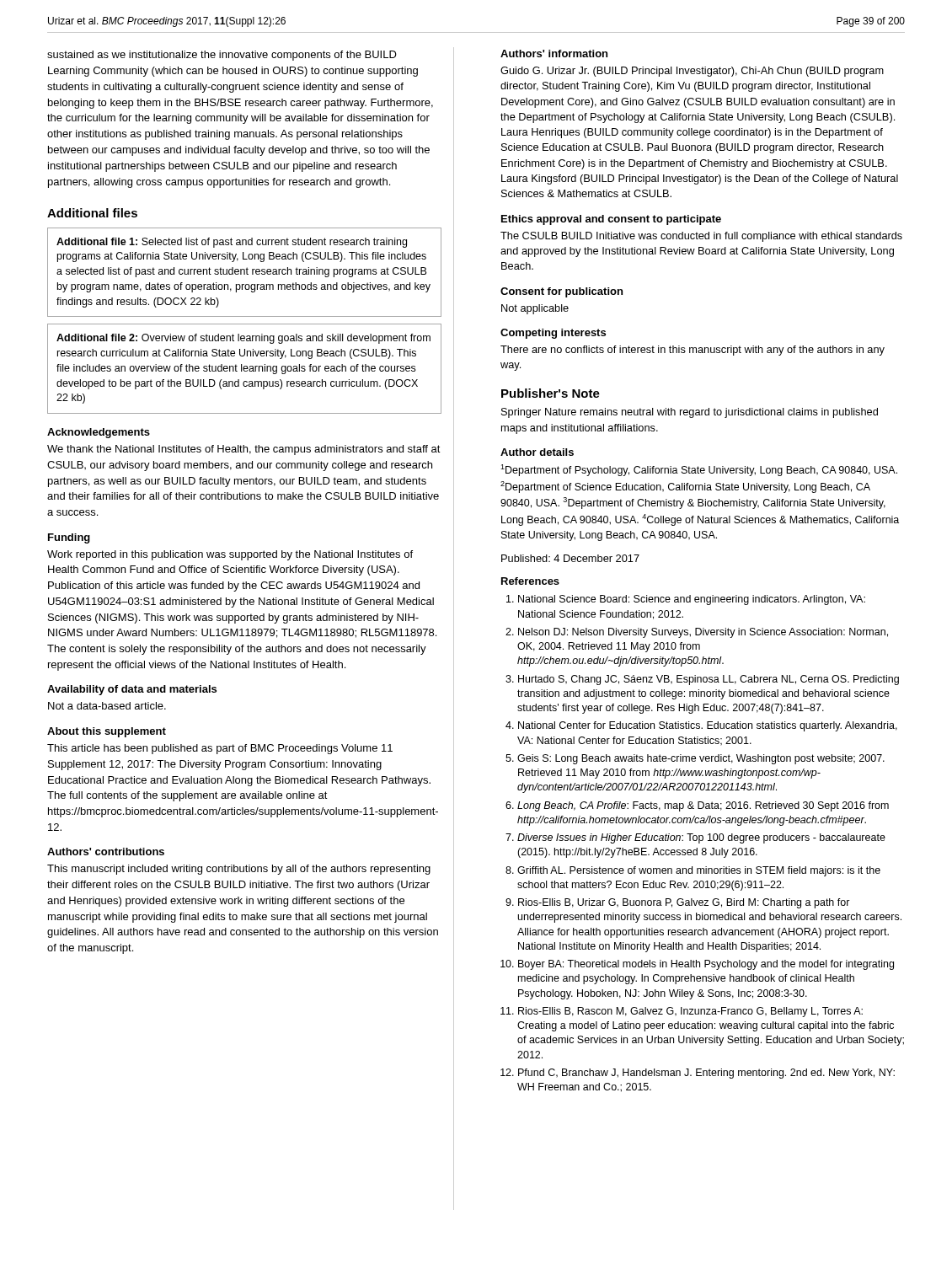This screenshot has height=1264, width=952.
Task: Point to the section header beginning "Ethics approval and"
Action: 611,218
